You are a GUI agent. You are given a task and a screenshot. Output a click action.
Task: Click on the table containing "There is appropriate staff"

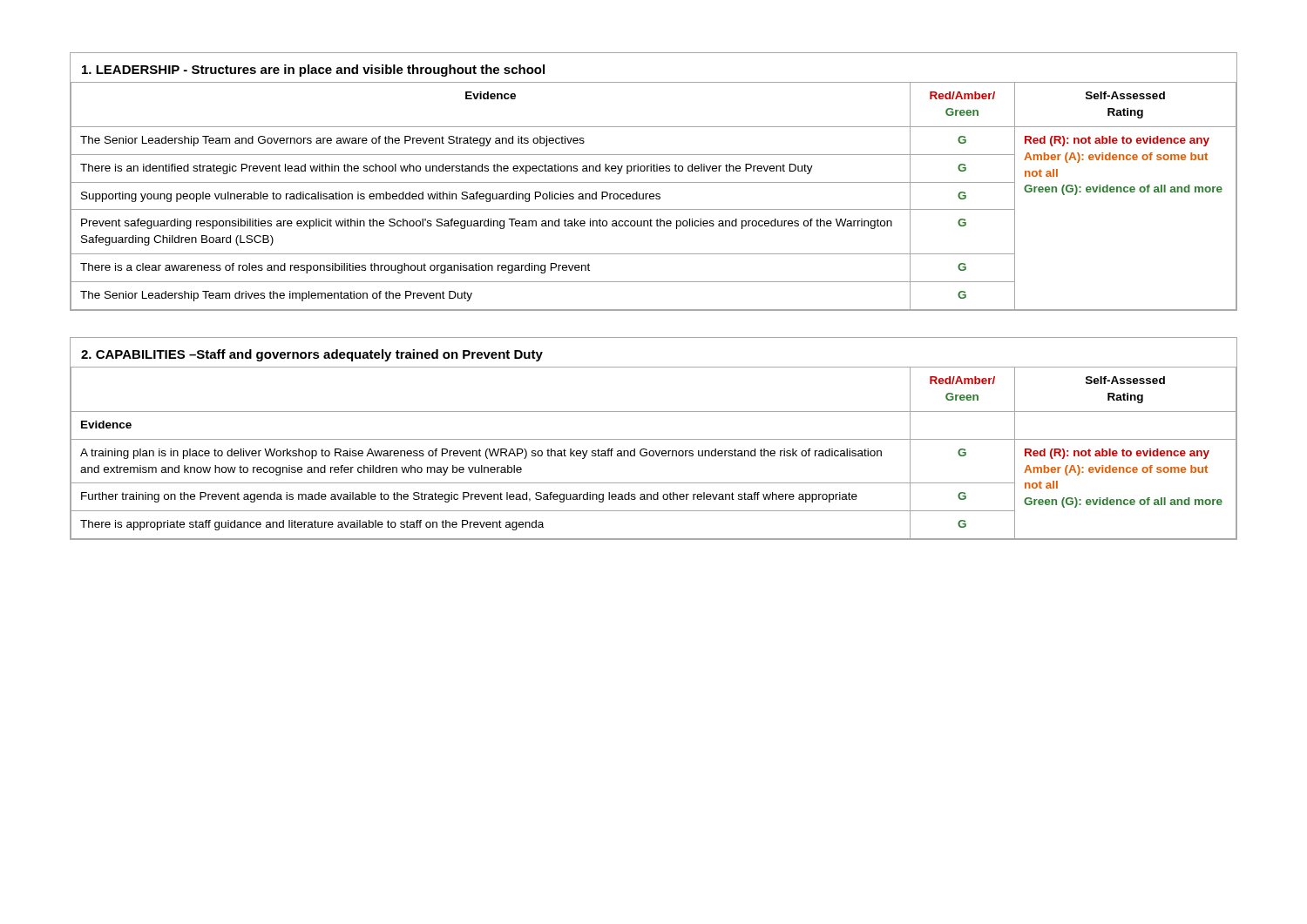tap(654, 453)
